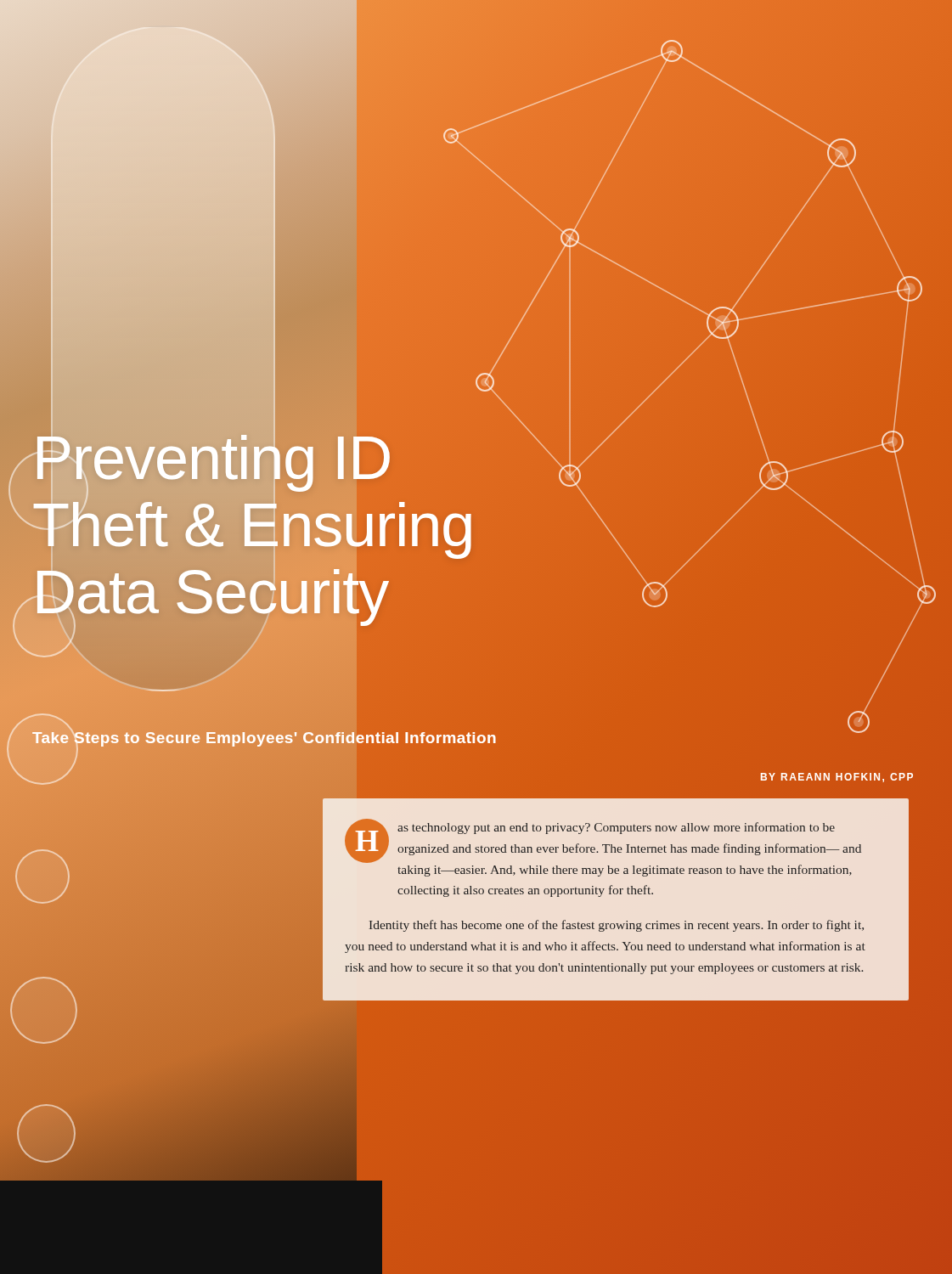952x1274 pixels.
Task: Locate the illustration
Action: [x=676, y=382]
